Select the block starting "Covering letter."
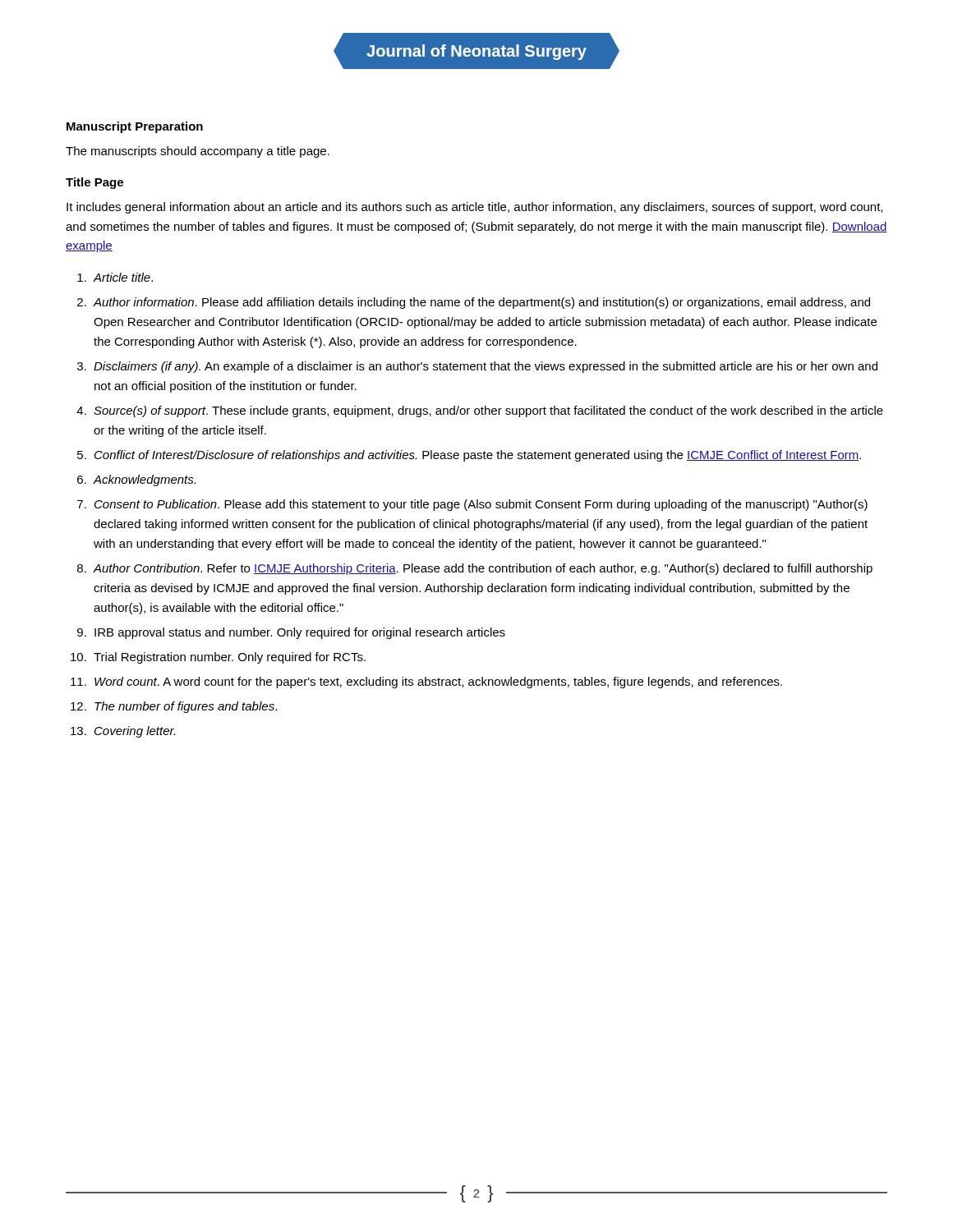 coord(135,731)
